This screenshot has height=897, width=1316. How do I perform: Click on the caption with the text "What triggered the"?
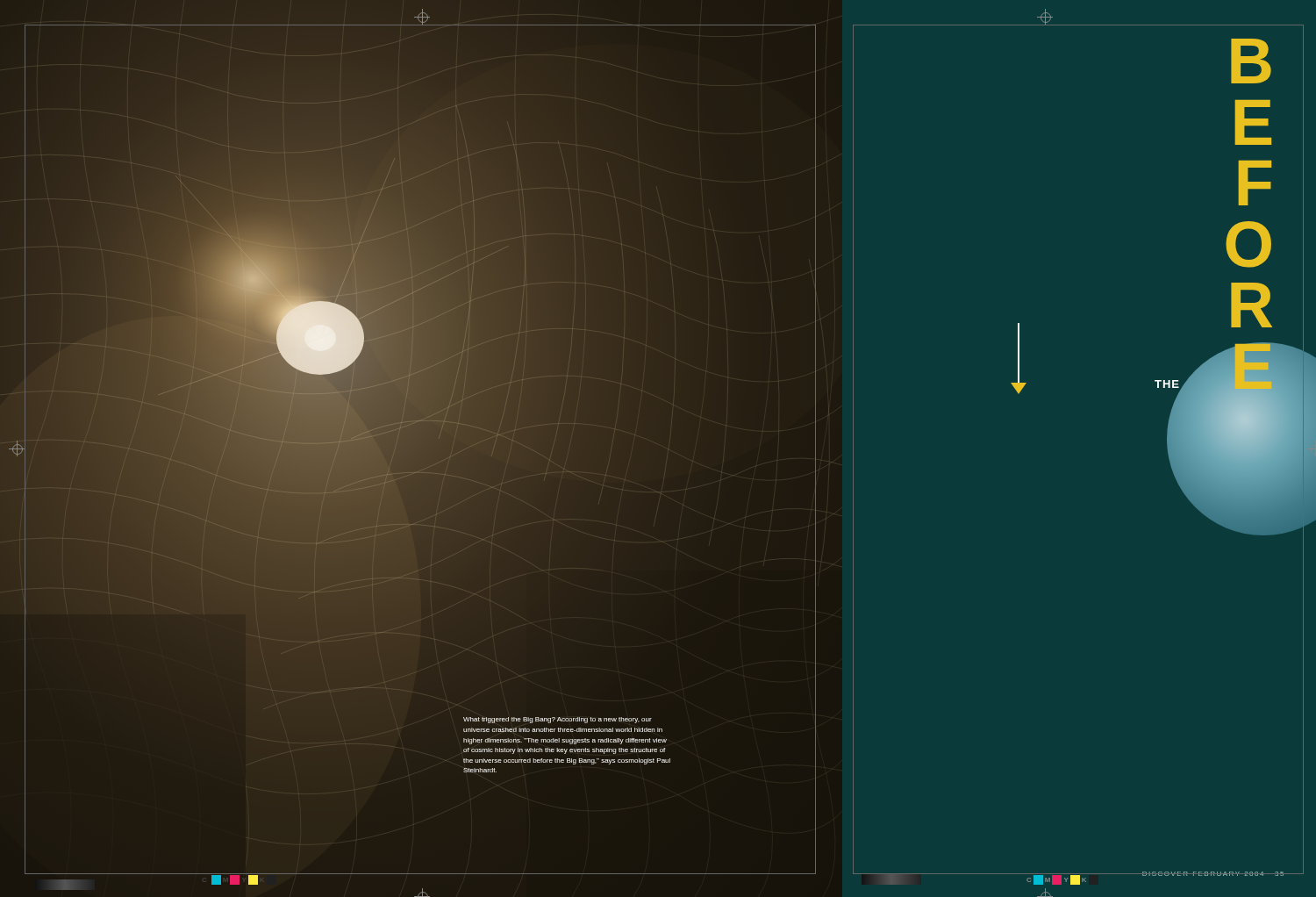[567, 745]
